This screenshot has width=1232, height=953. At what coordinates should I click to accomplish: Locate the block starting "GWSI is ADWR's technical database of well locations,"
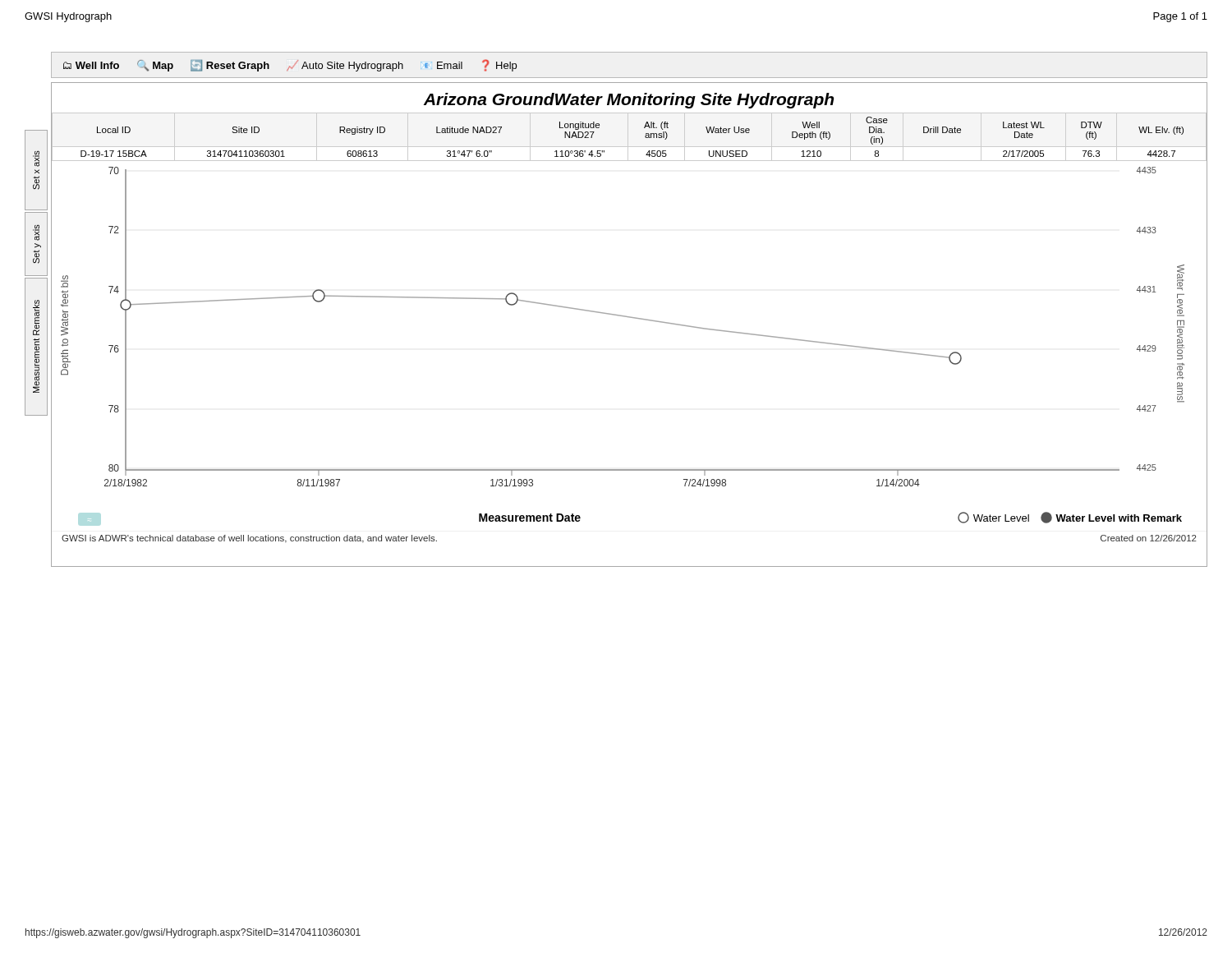point(248,539)
